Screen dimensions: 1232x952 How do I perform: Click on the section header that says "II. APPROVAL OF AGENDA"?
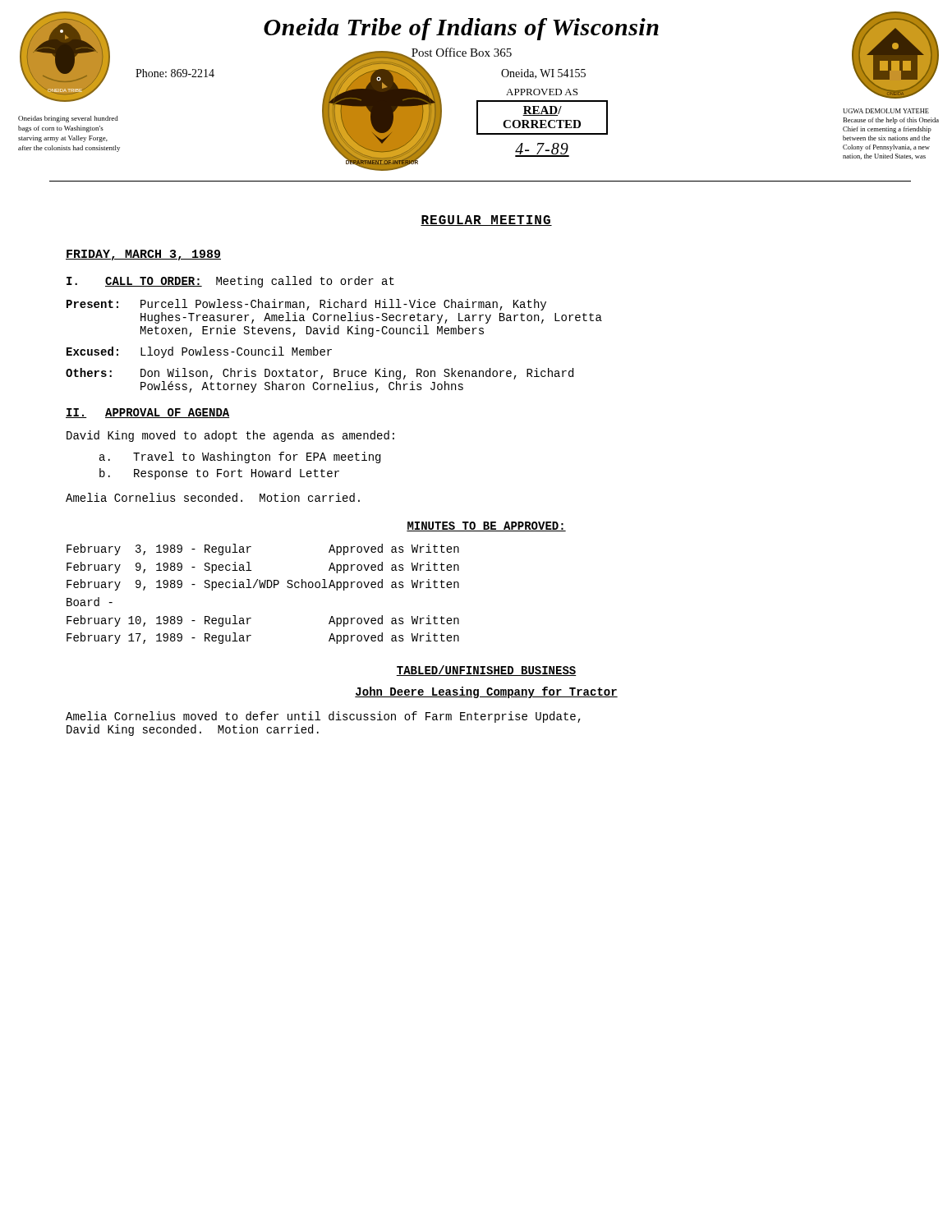point(148,413)
